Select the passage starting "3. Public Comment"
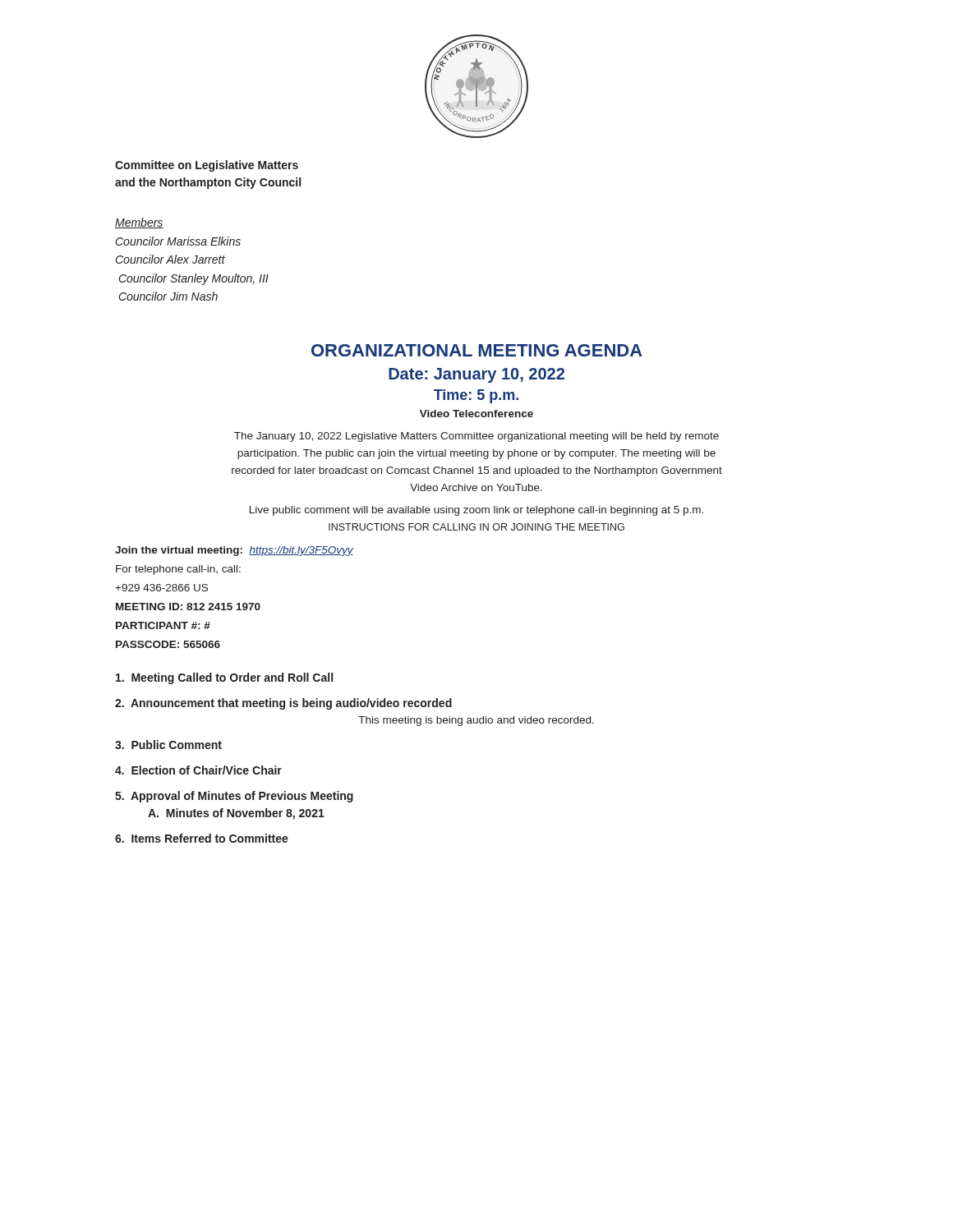The height and width of the screenshot is (1232, 953). (x=168, y=745)
